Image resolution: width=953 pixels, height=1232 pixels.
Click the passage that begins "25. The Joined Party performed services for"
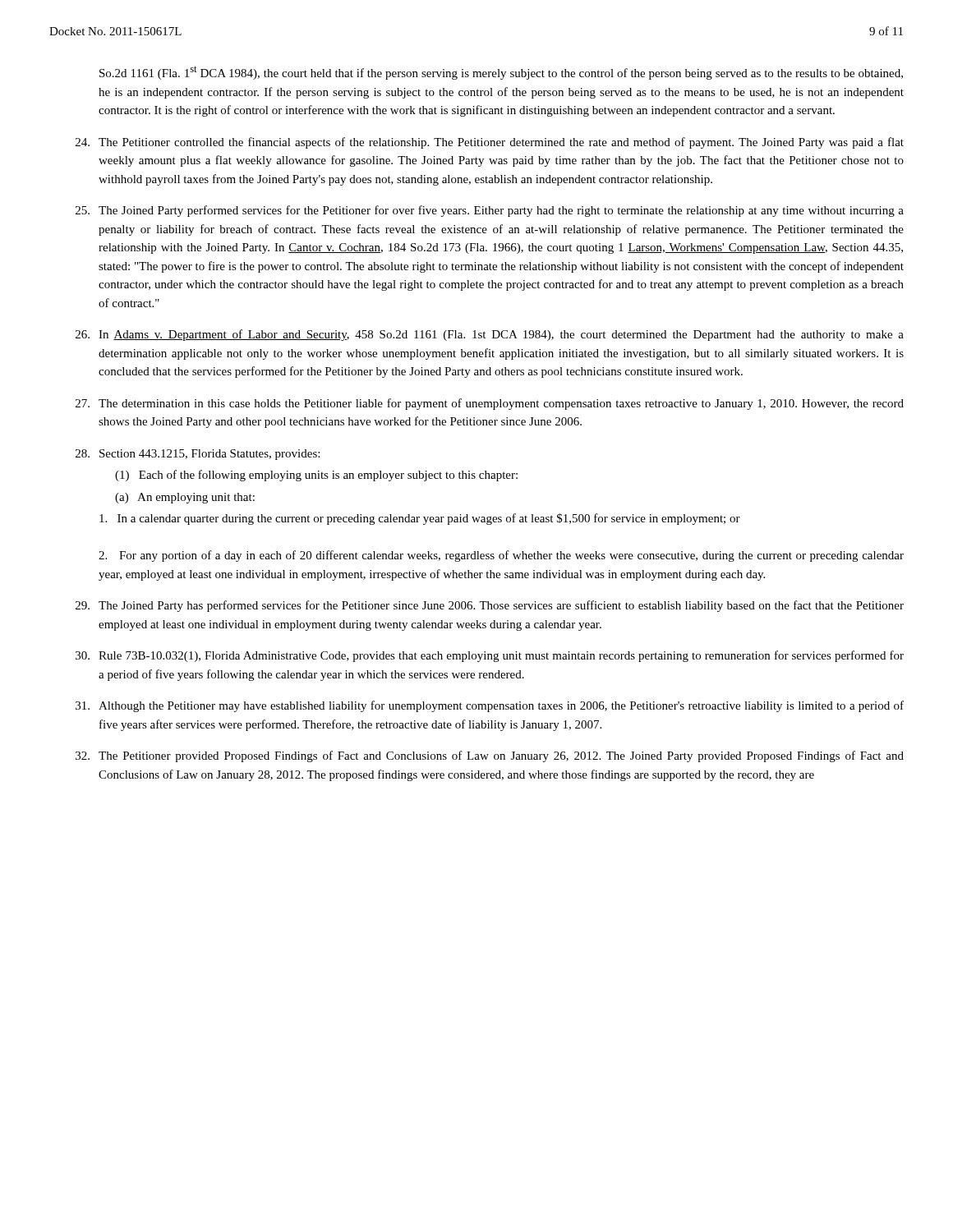476,257
